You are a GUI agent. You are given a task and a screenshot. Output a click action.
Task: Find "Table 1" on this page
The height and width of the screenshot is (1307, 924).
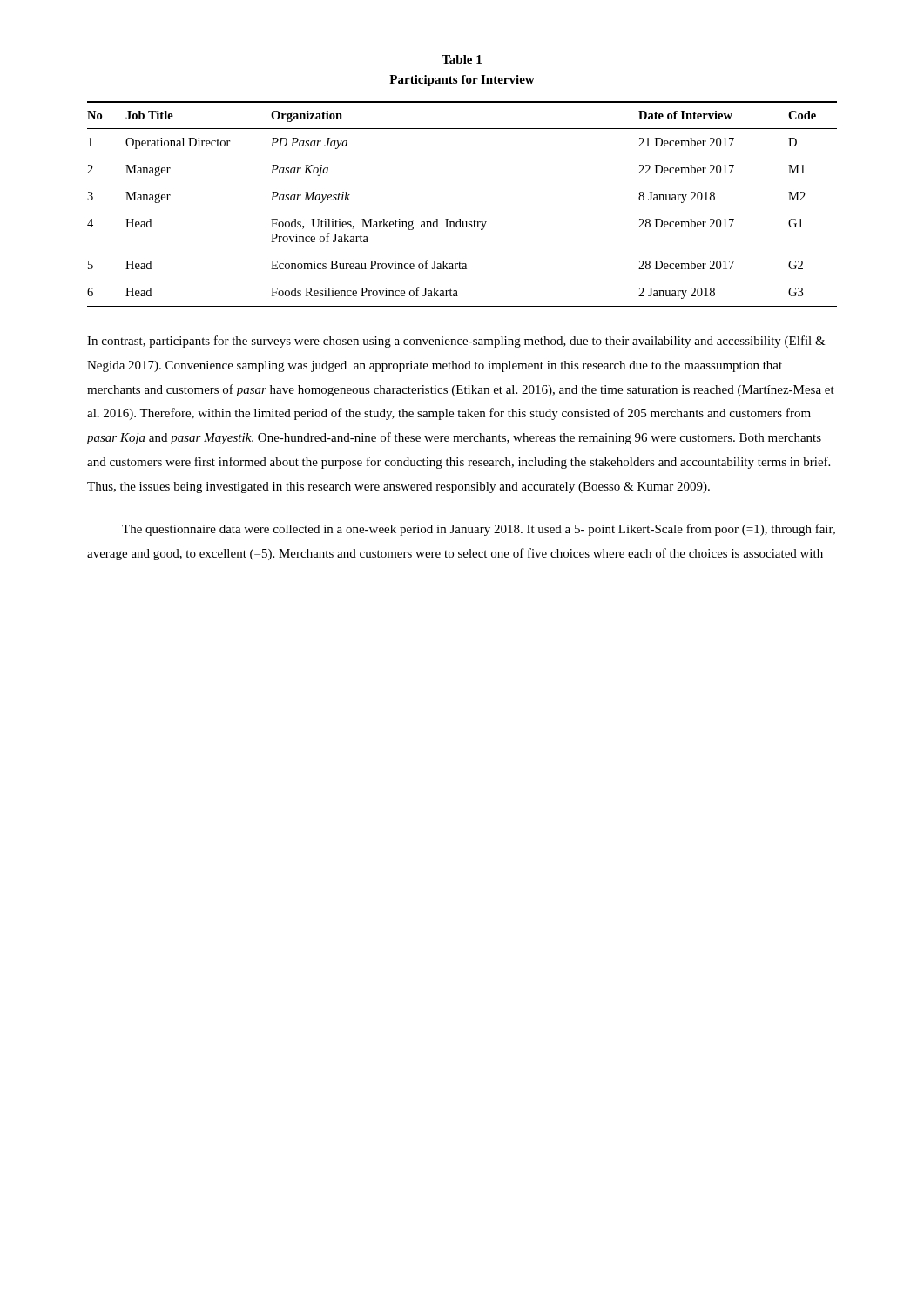point(462,59)
